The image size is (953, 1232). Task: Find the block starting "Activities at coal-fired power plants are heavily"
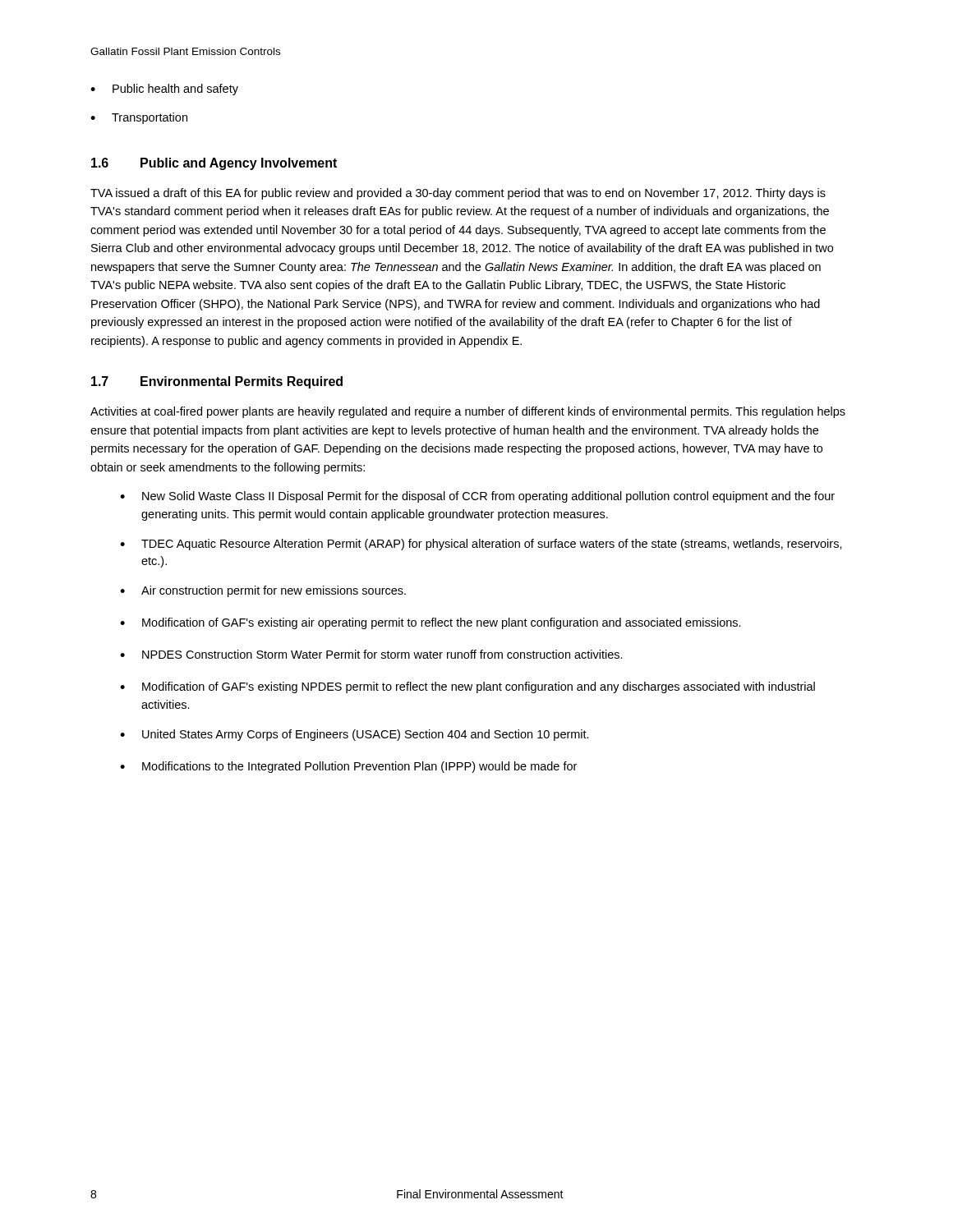coord(468,439)
